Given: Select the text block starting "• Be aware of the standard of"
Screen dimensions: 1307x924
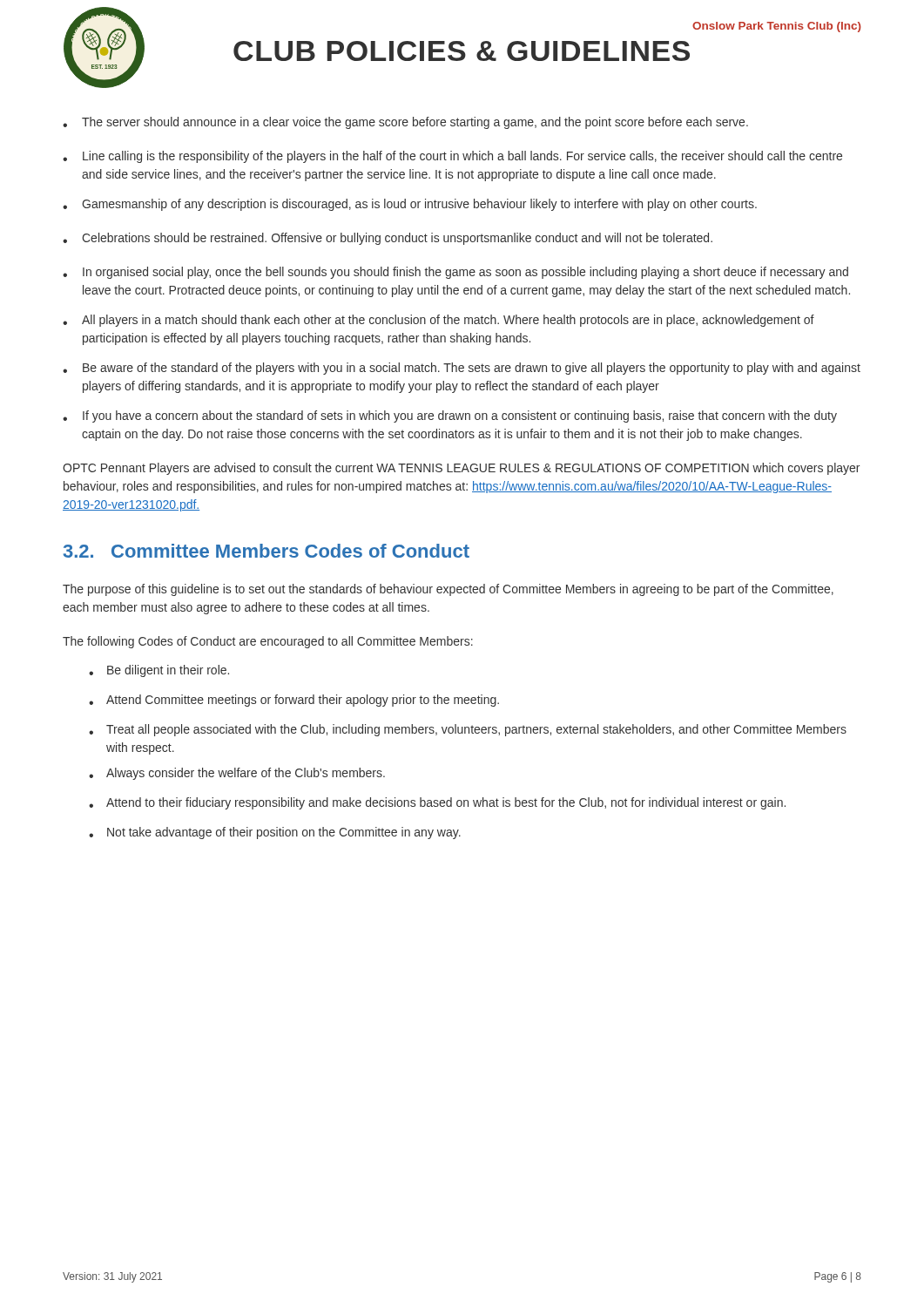Looking at the screenshot, I should [462, 377].
